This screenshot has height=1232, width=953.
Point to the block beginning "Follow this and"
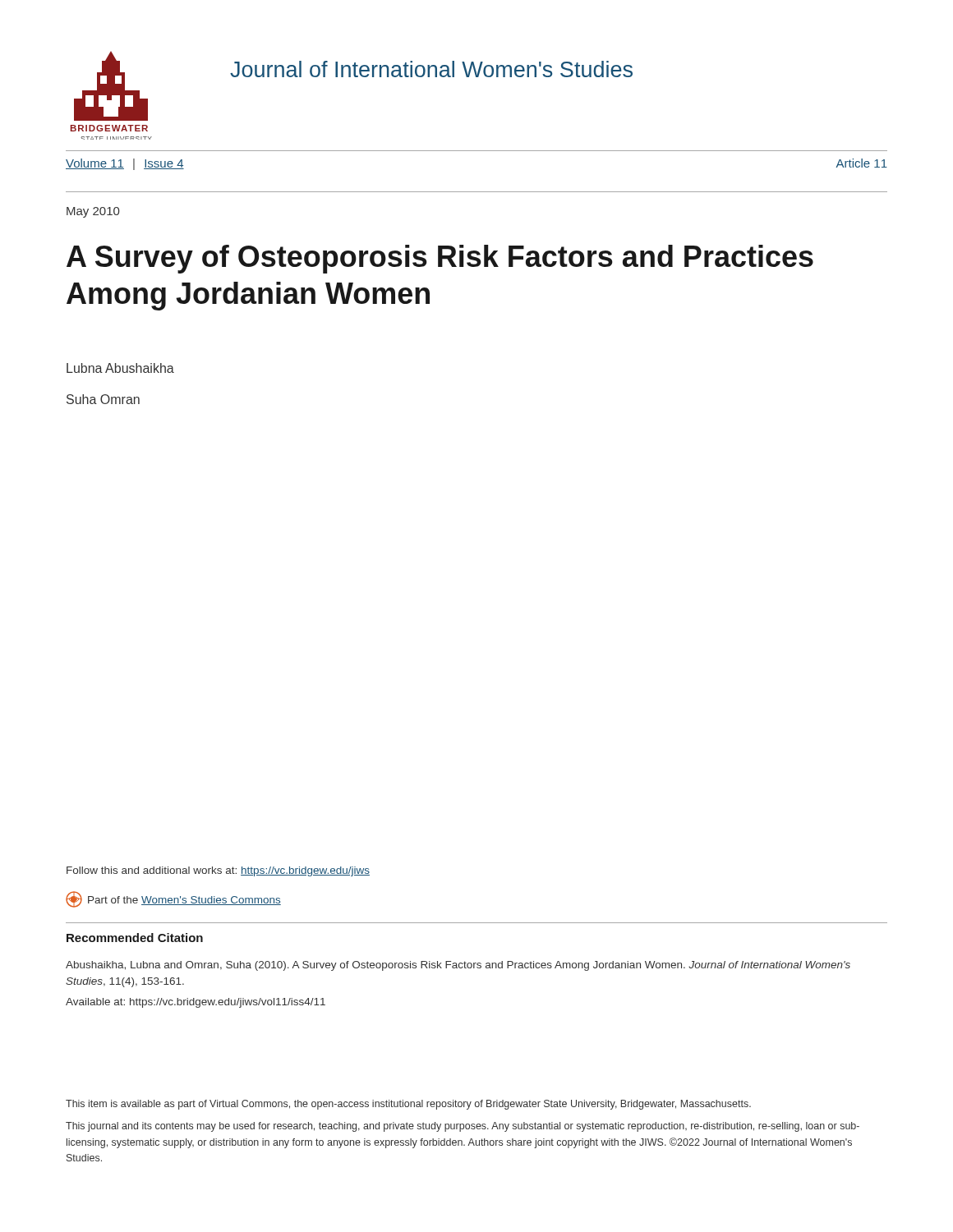(218, 870)
